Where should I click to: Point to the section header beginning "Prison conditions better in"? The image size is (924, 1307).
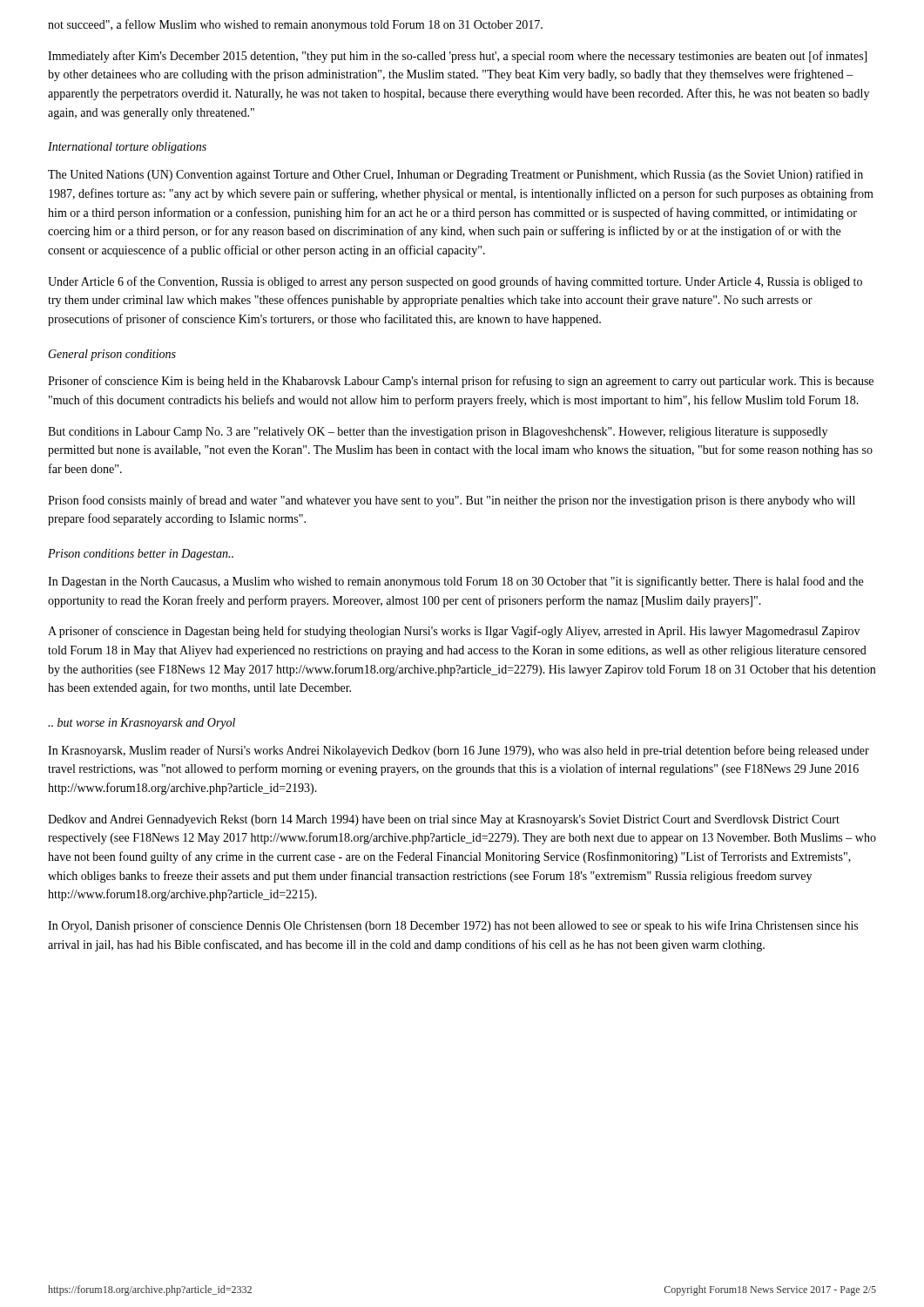click(141, 554)
